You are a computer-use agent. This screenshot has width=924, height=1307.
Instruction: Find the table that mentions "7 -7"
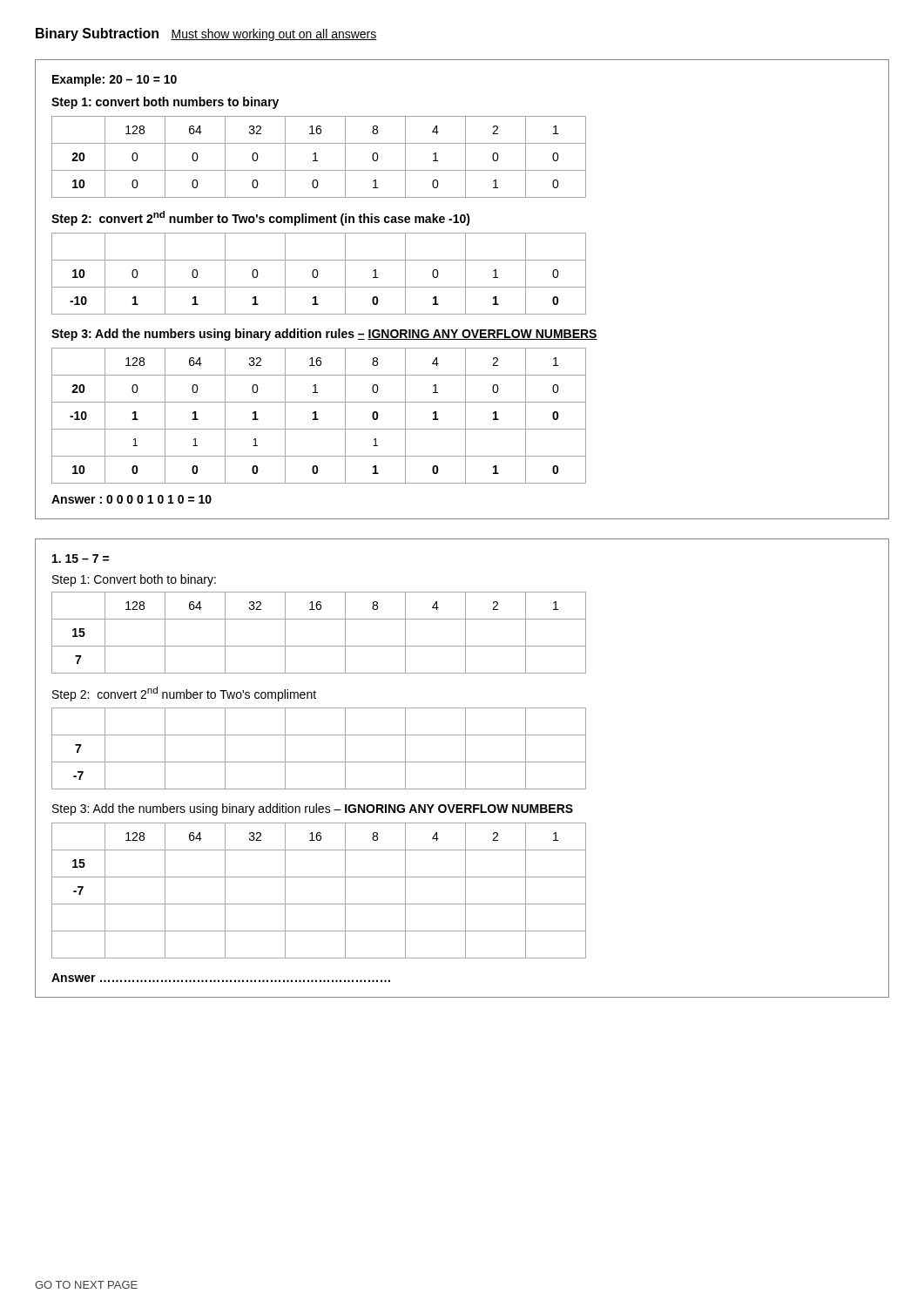coord(462,749)
